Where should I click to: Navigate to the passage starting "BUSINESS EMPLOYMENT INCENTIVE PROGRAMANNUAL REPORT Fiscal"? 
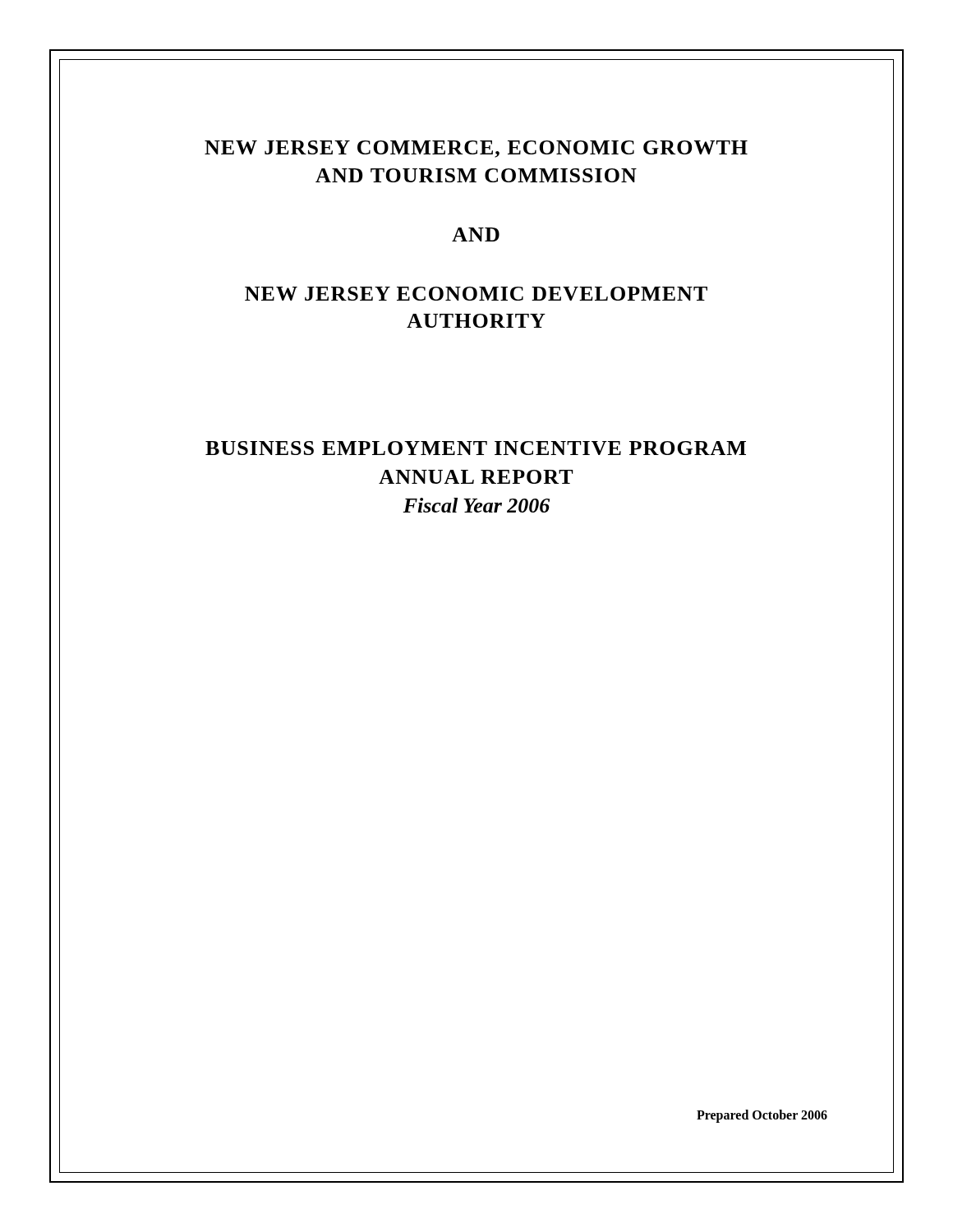point(476,477)
